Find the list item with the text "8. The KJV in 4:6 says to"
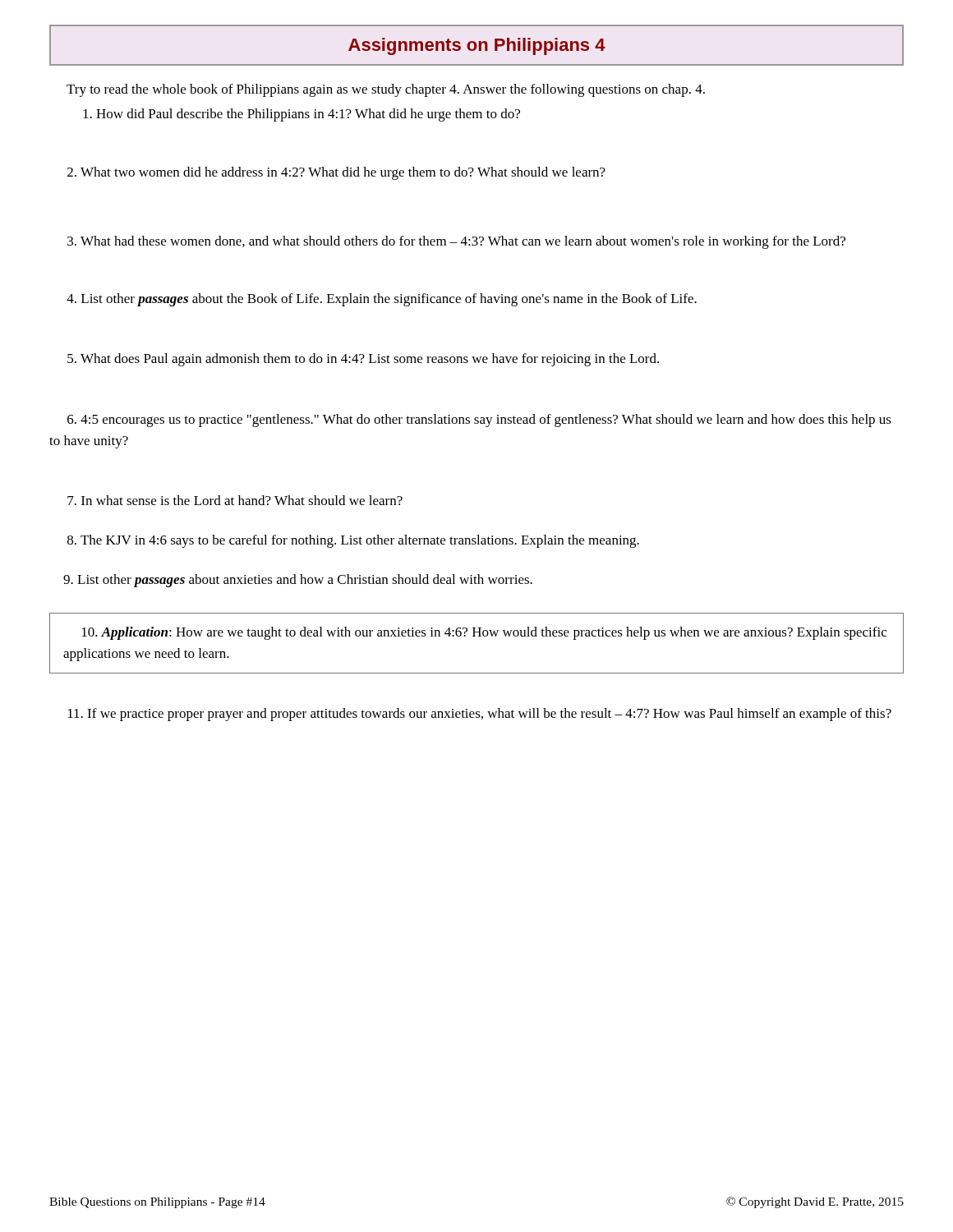The height and width of the screenshot is (1232, 953). tap(345, 540)
